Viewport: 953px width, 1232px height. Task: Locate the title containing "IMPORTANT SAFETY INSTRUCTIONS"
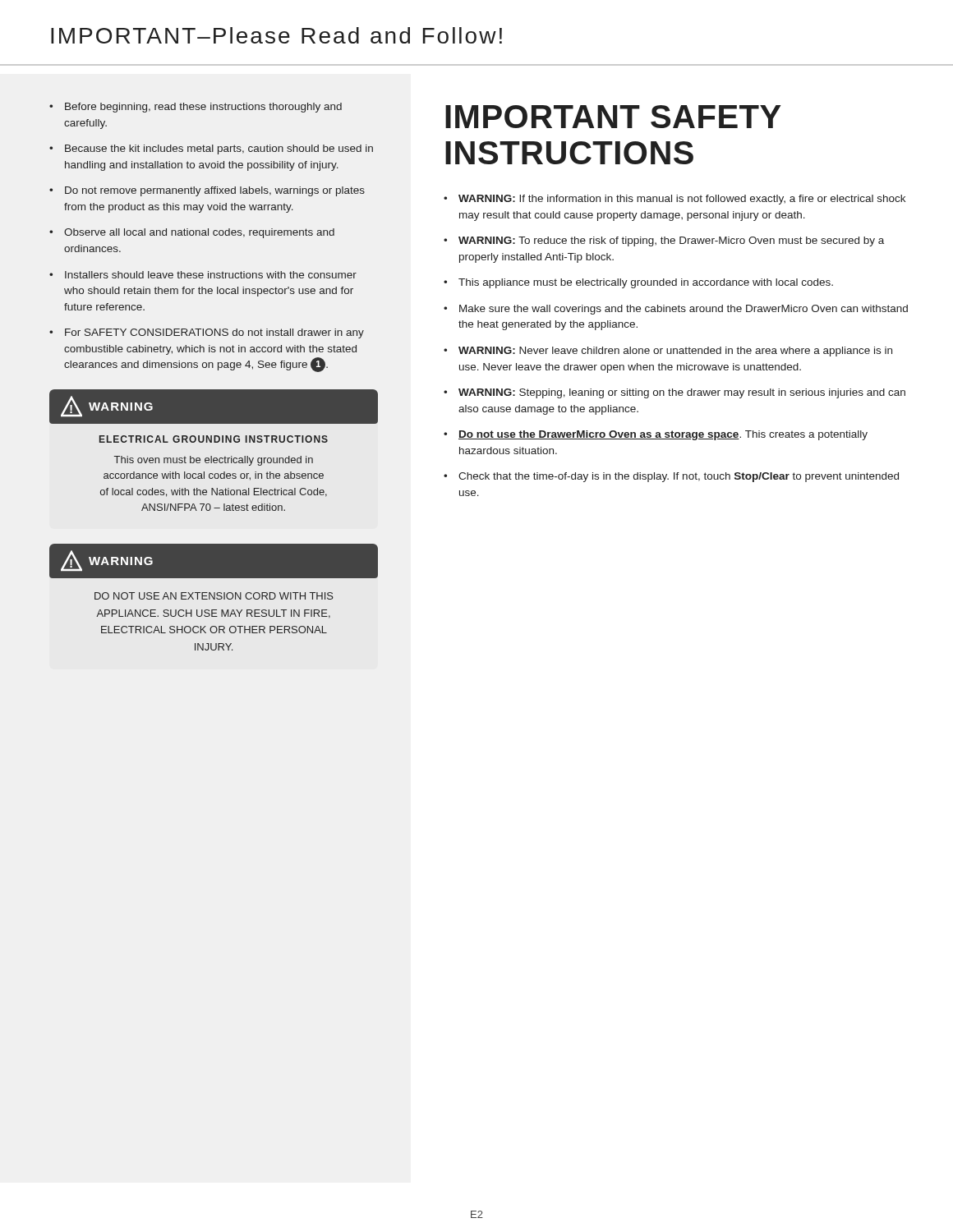678,135
